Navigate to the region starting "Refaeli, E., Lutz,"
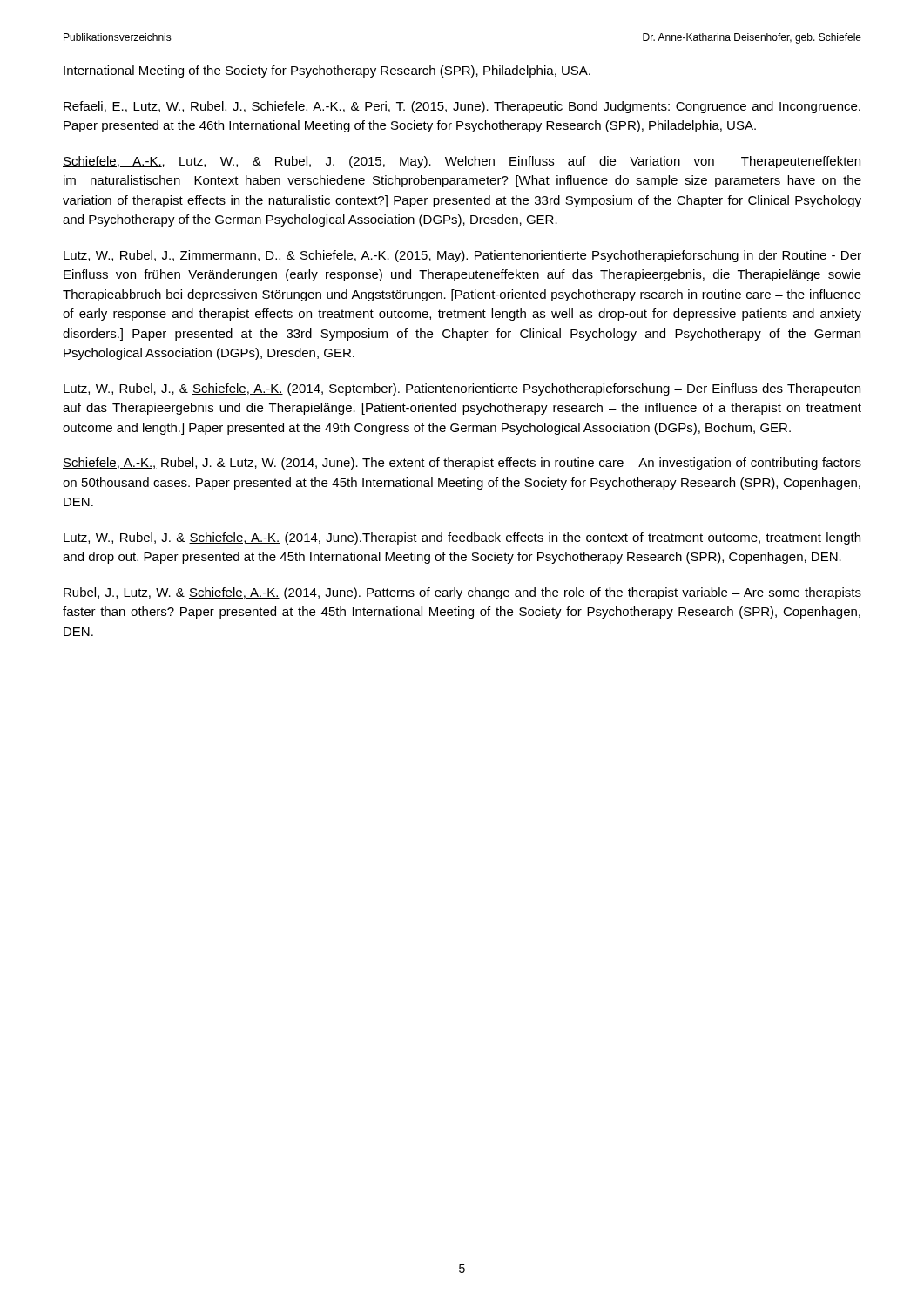924x1307 pixels. coord(462,115)
